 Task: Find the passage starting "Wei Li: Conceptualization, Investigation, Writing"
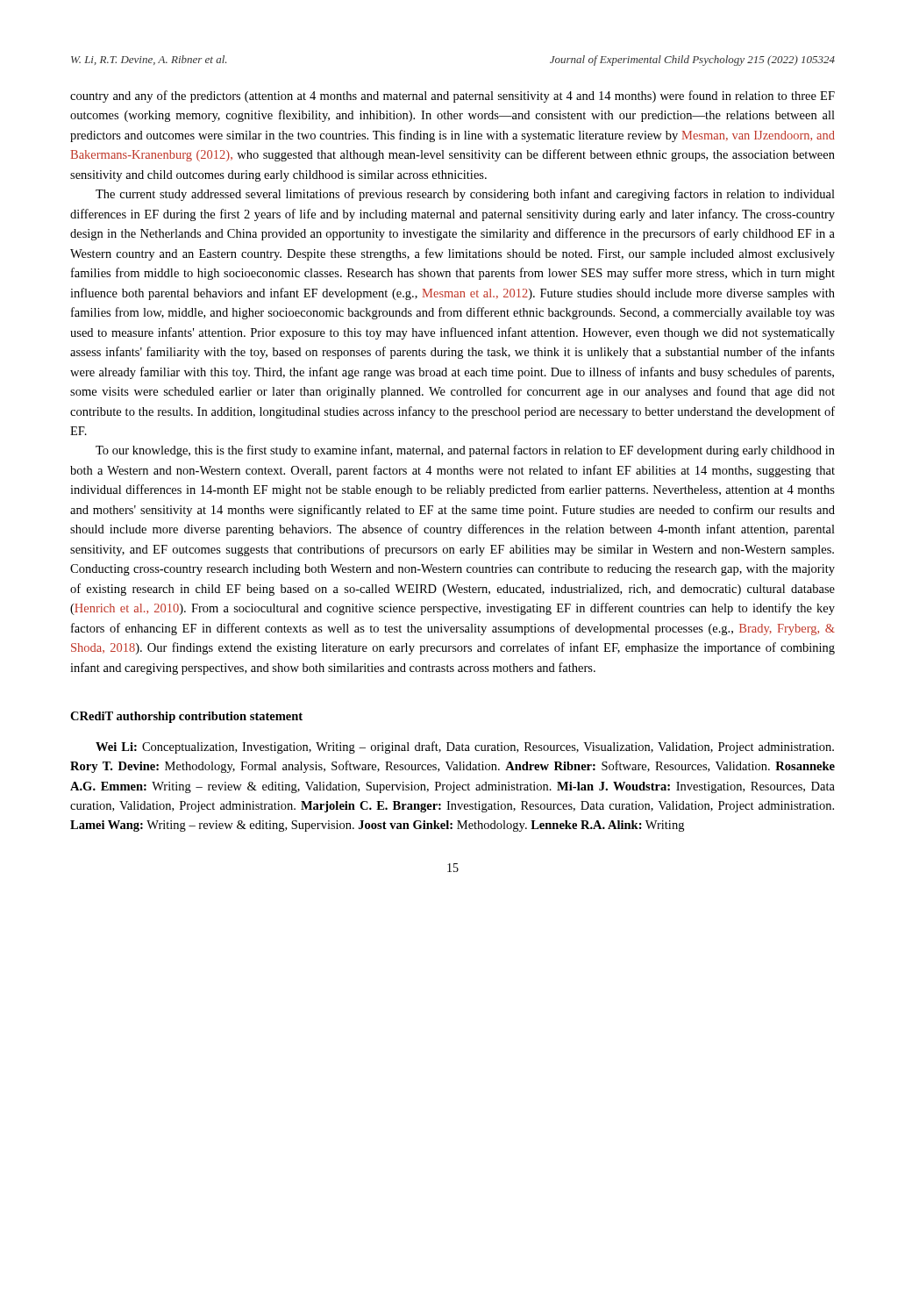(x=452, y=786)
